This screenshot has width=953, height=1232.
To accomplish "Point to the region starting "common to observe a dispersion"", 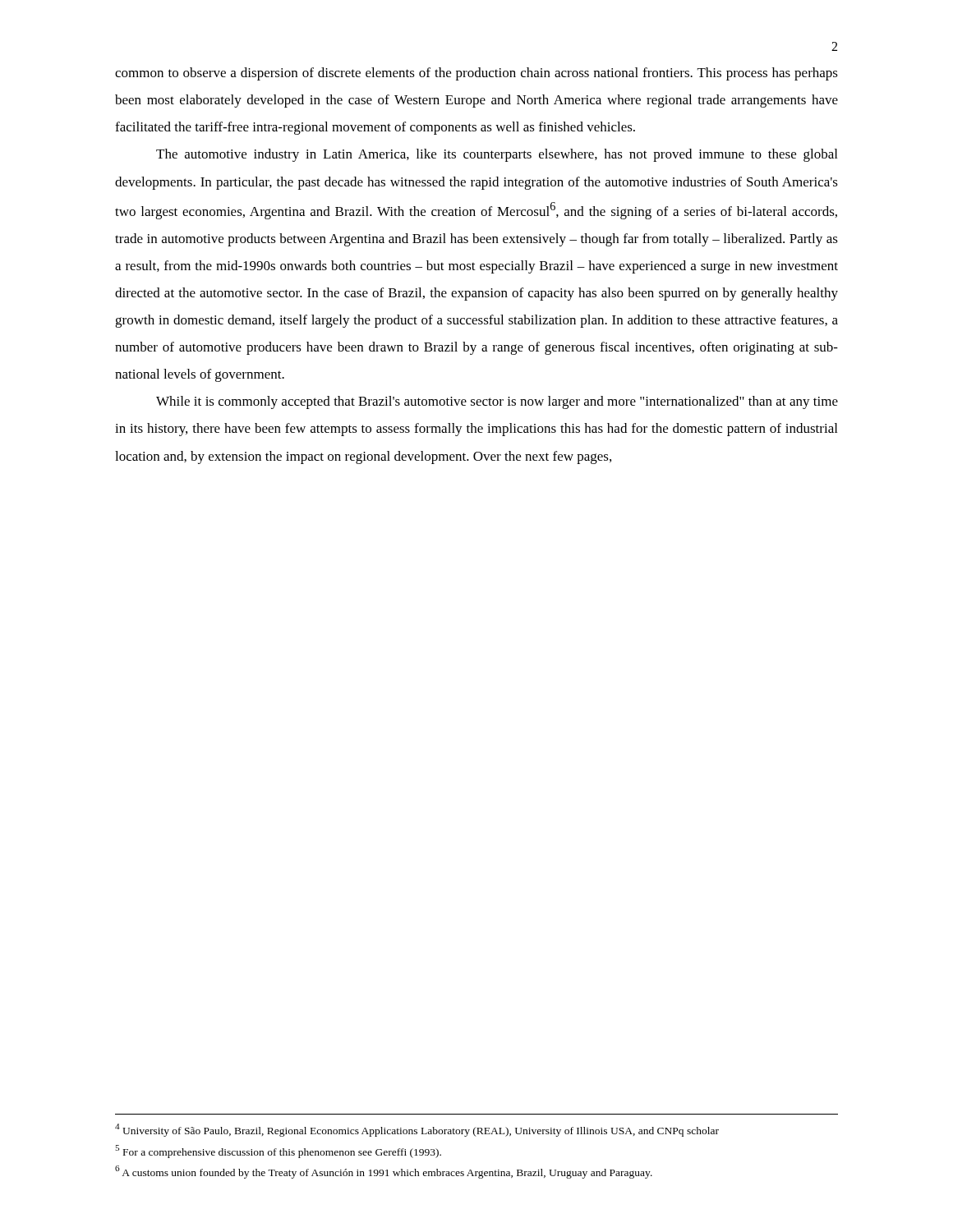I will pos(476,100).
